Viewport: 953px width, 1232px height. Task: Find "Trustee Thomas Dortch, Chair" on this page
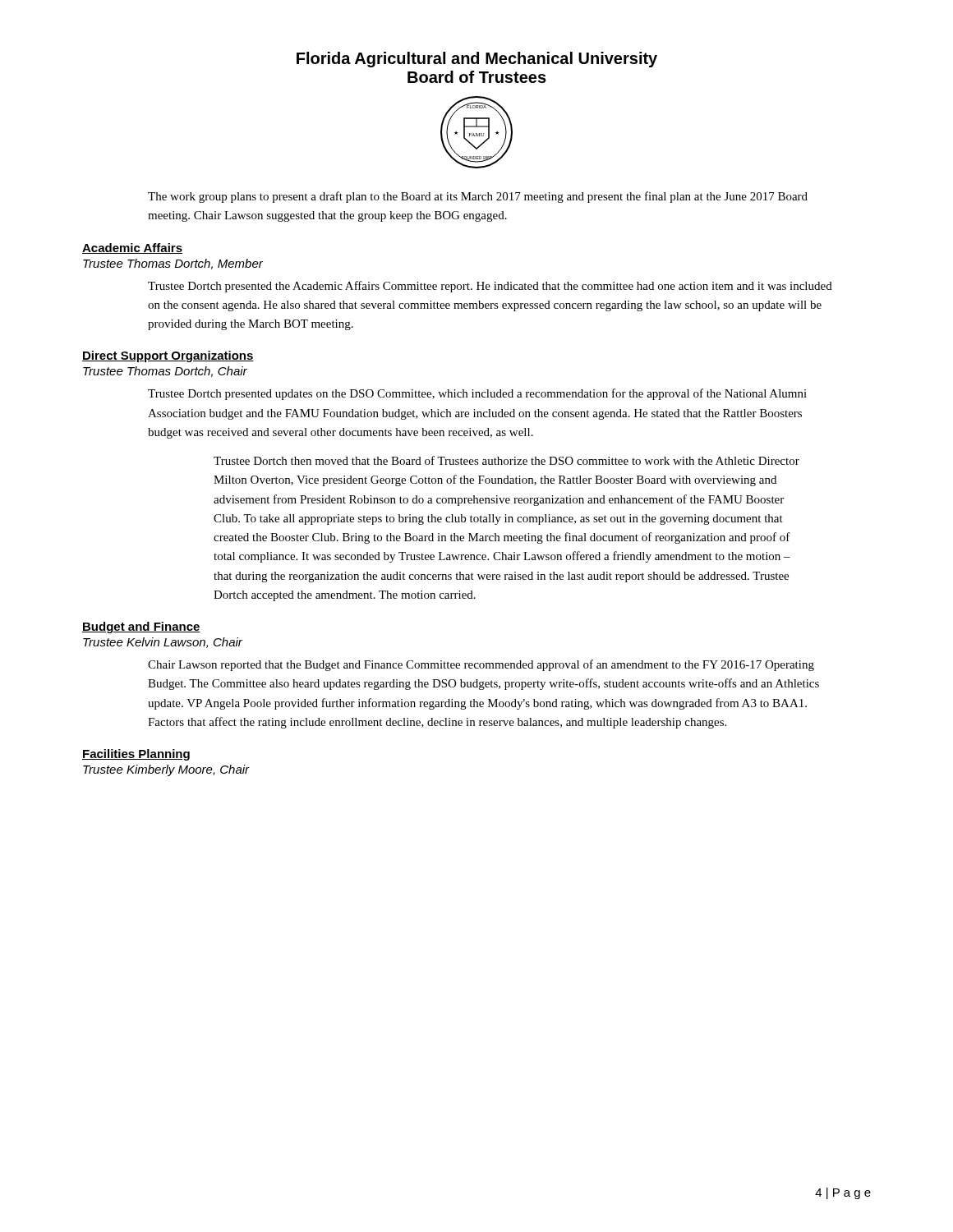(165, 371)
